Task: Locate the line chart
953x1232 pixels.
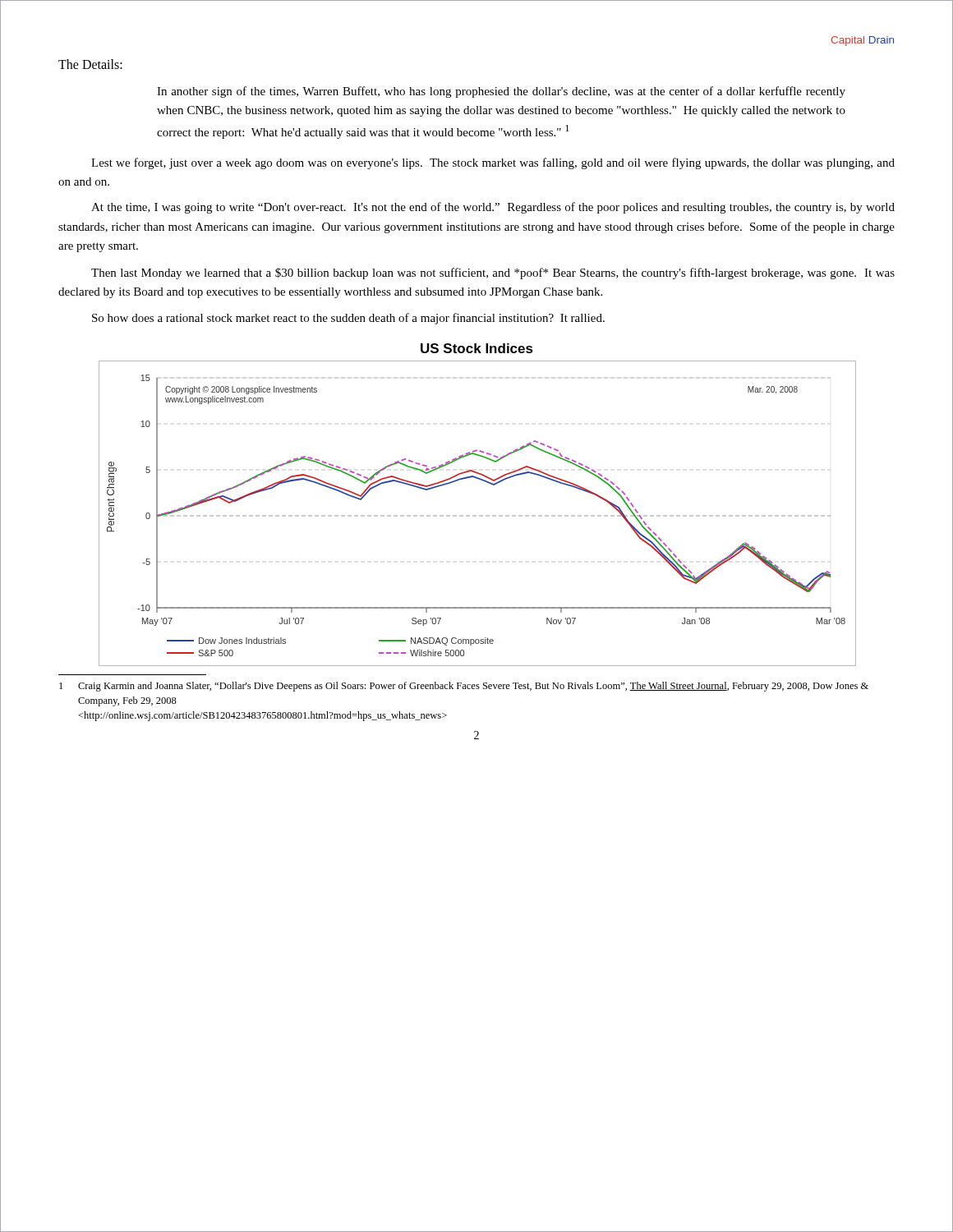Action: (x=476, y=513)
